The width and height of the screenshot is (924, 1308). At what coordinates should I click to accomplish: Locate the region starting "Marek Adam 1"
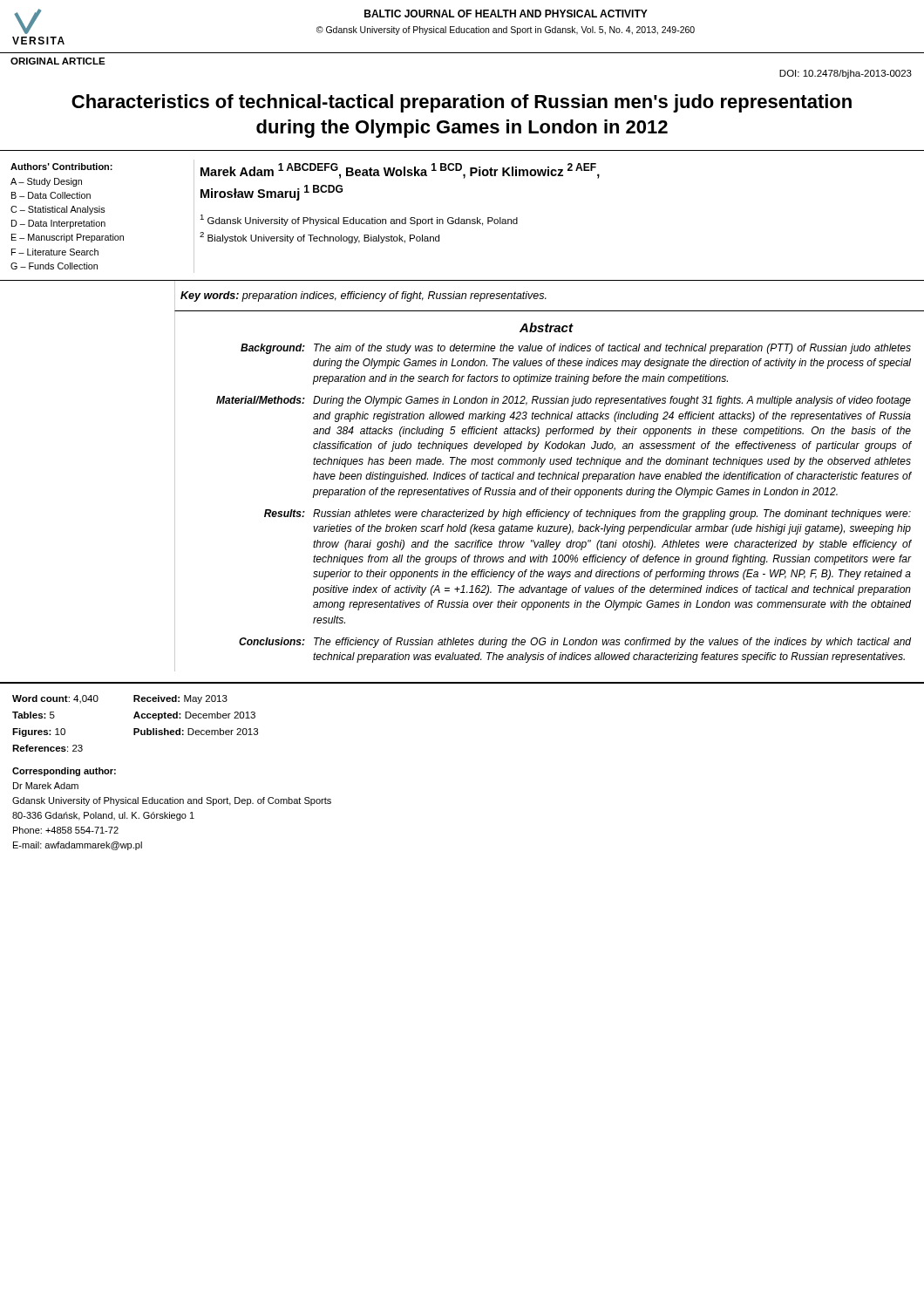tap(400, 181)
